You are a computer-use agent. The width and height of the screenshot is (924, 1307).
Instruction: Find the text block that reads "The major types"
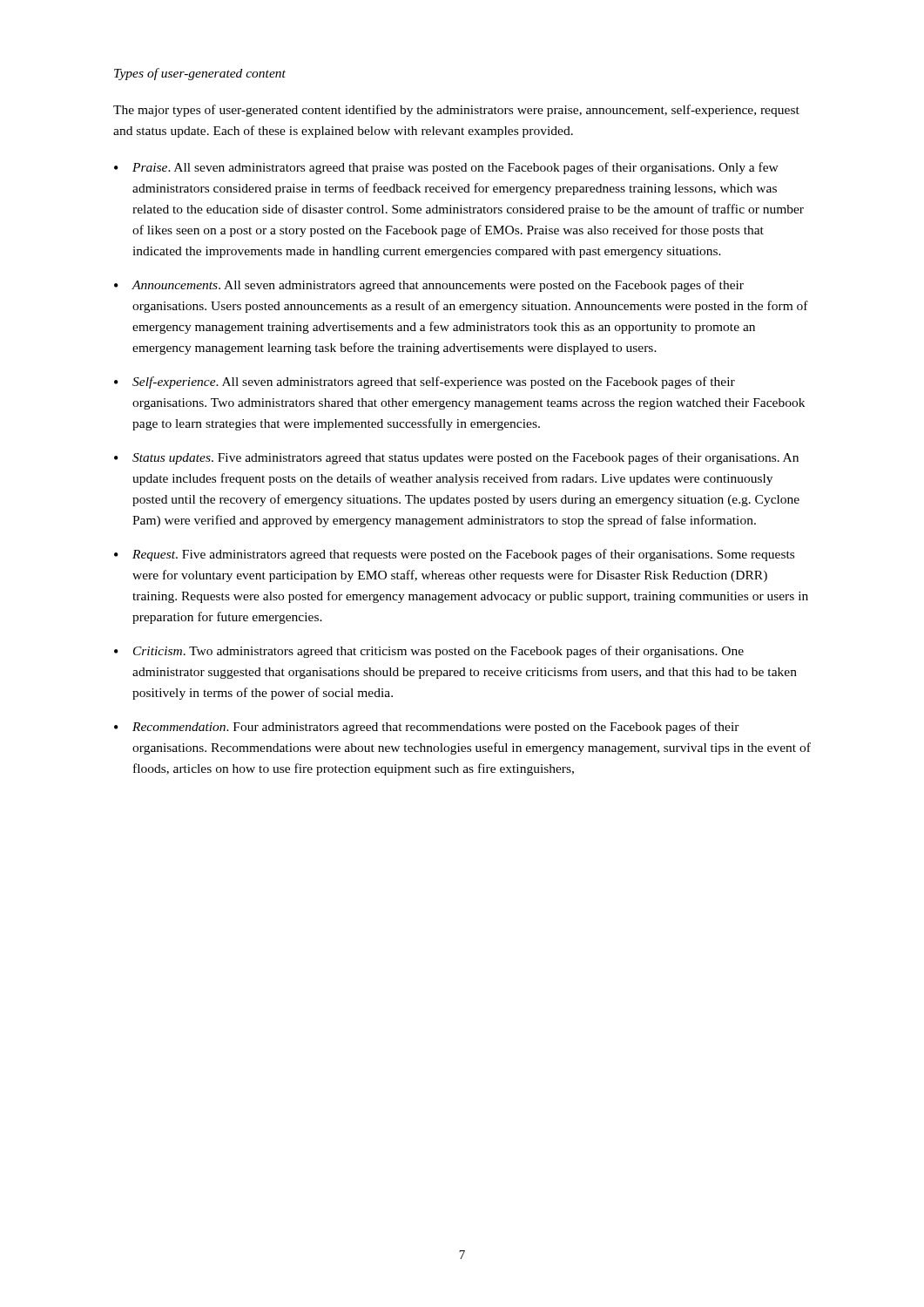click(x=462, y=120)
